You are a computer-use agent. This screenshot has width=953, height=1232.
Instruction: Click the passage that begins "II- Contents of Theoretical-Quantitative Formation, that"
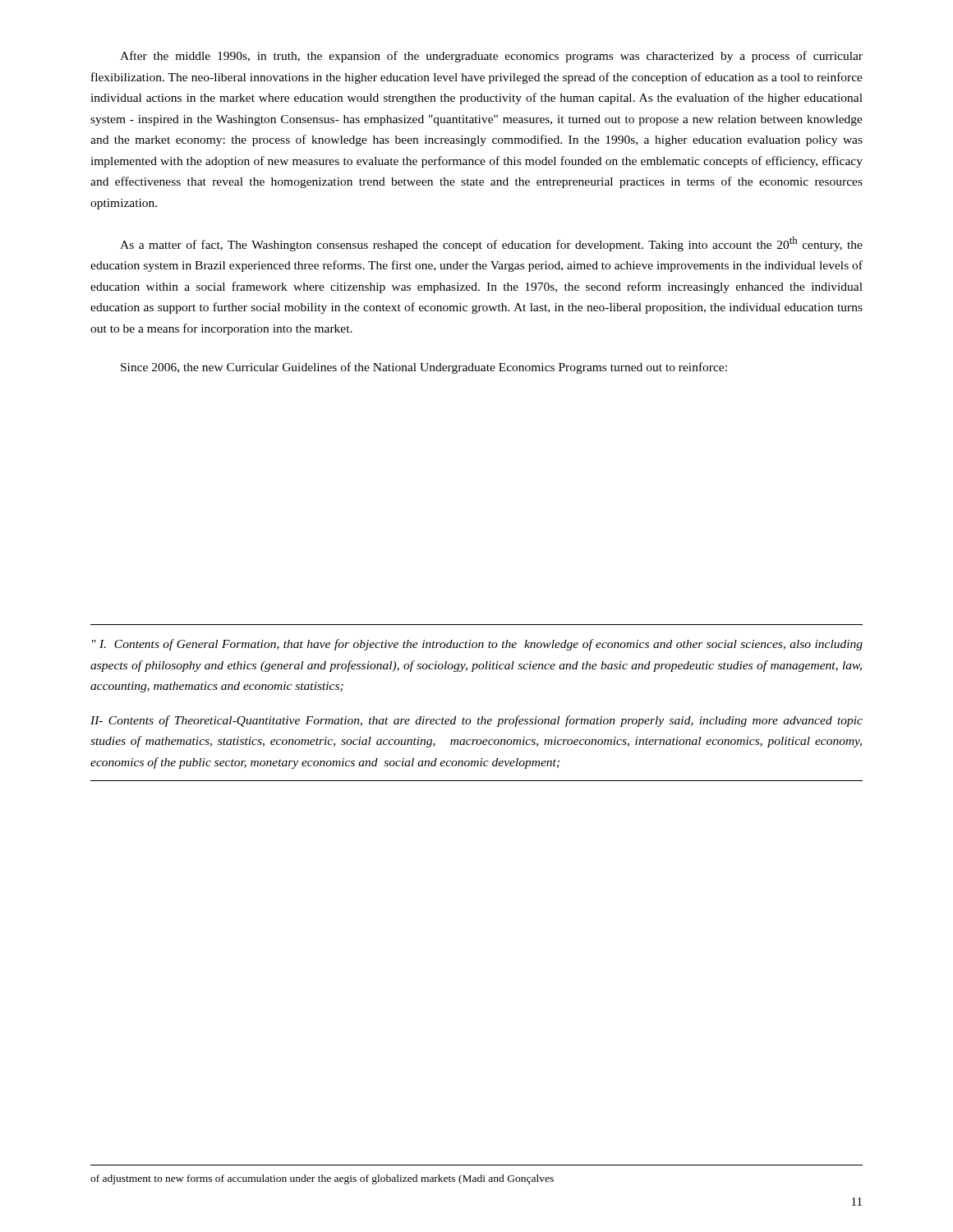pyautogui.click(x=476, y=741)
